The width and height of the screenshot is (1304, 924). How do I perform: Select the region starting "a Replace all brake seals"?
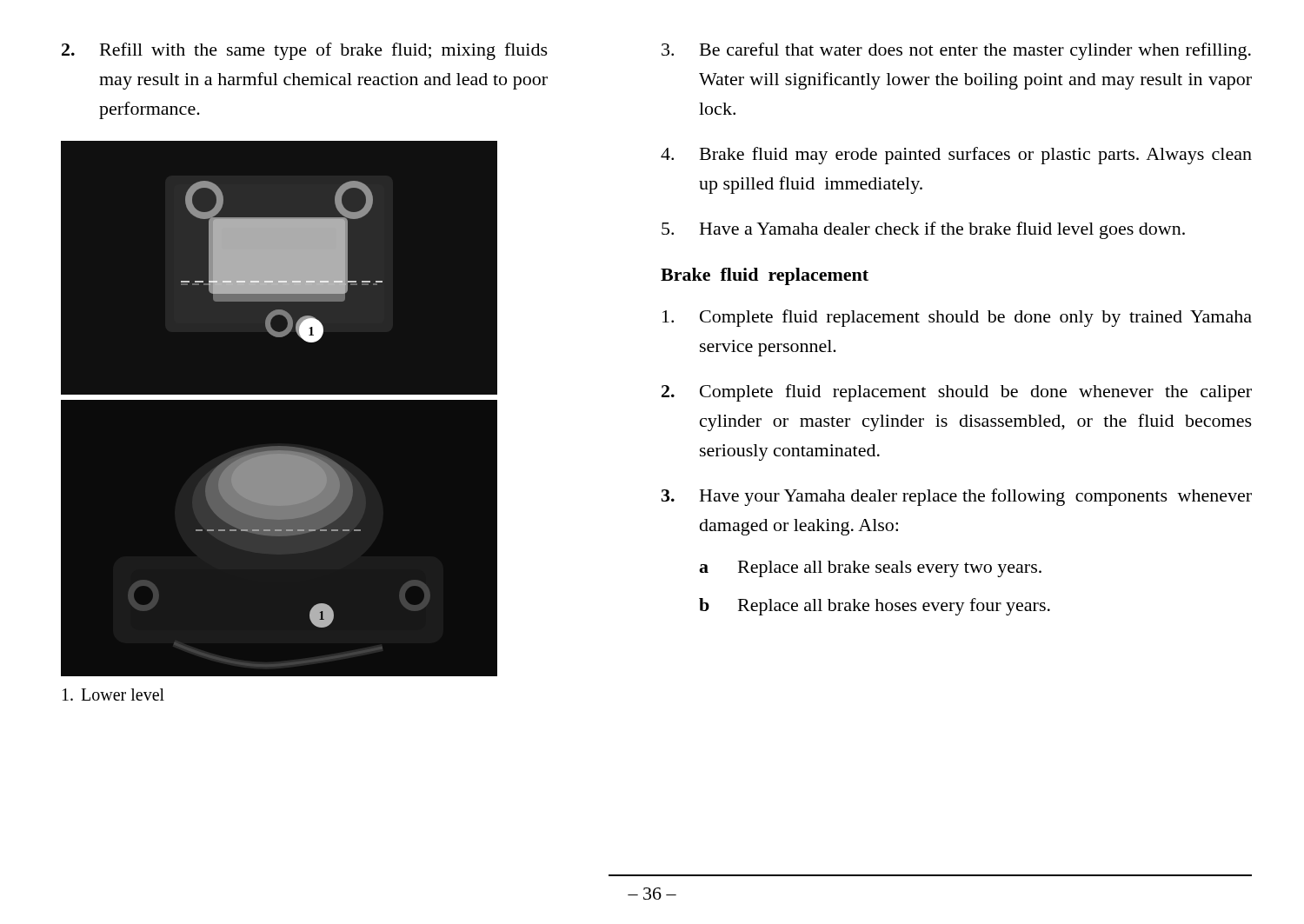click(x=975, y=567)
